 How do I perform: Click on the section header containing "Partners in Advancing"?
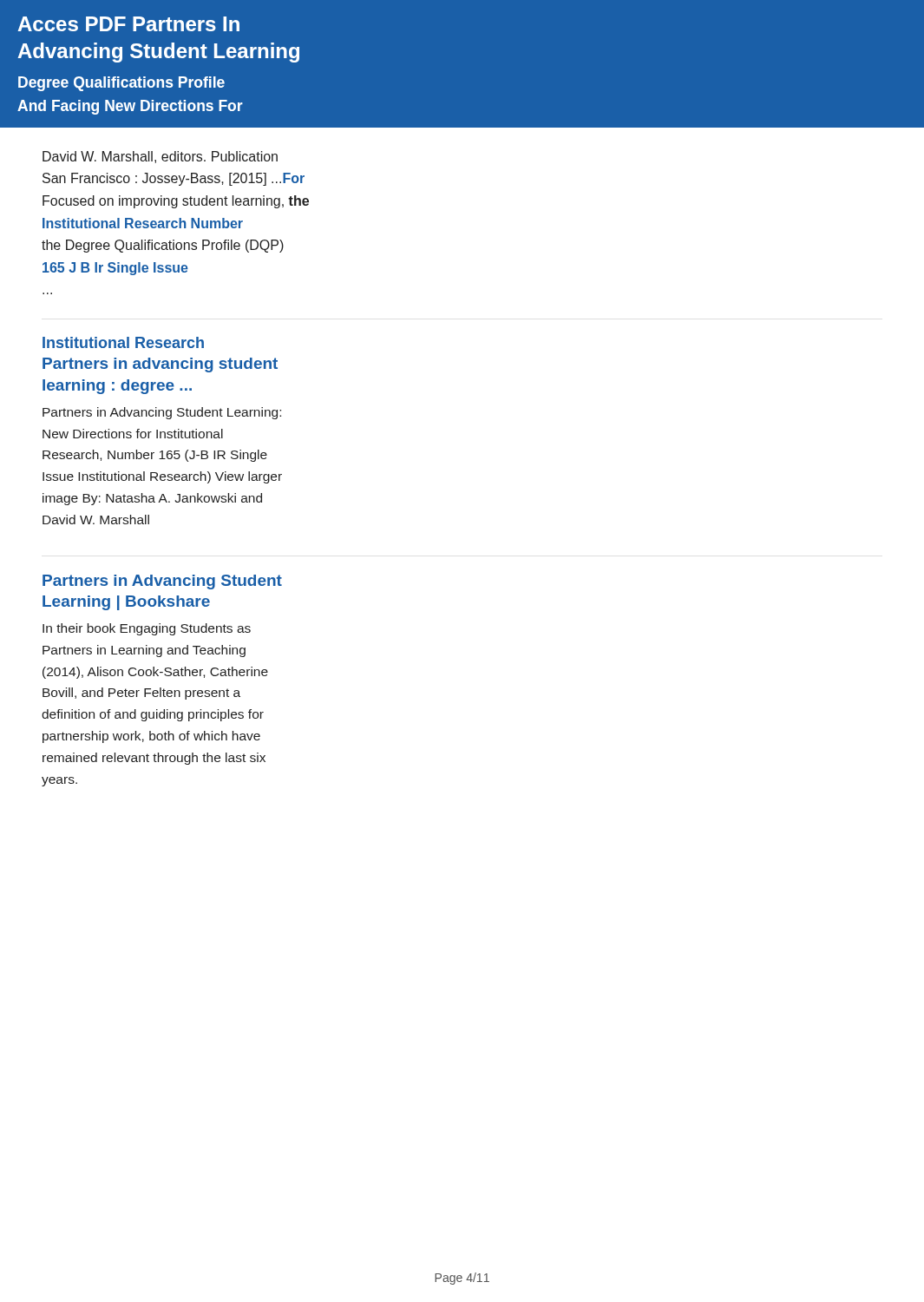162,582
